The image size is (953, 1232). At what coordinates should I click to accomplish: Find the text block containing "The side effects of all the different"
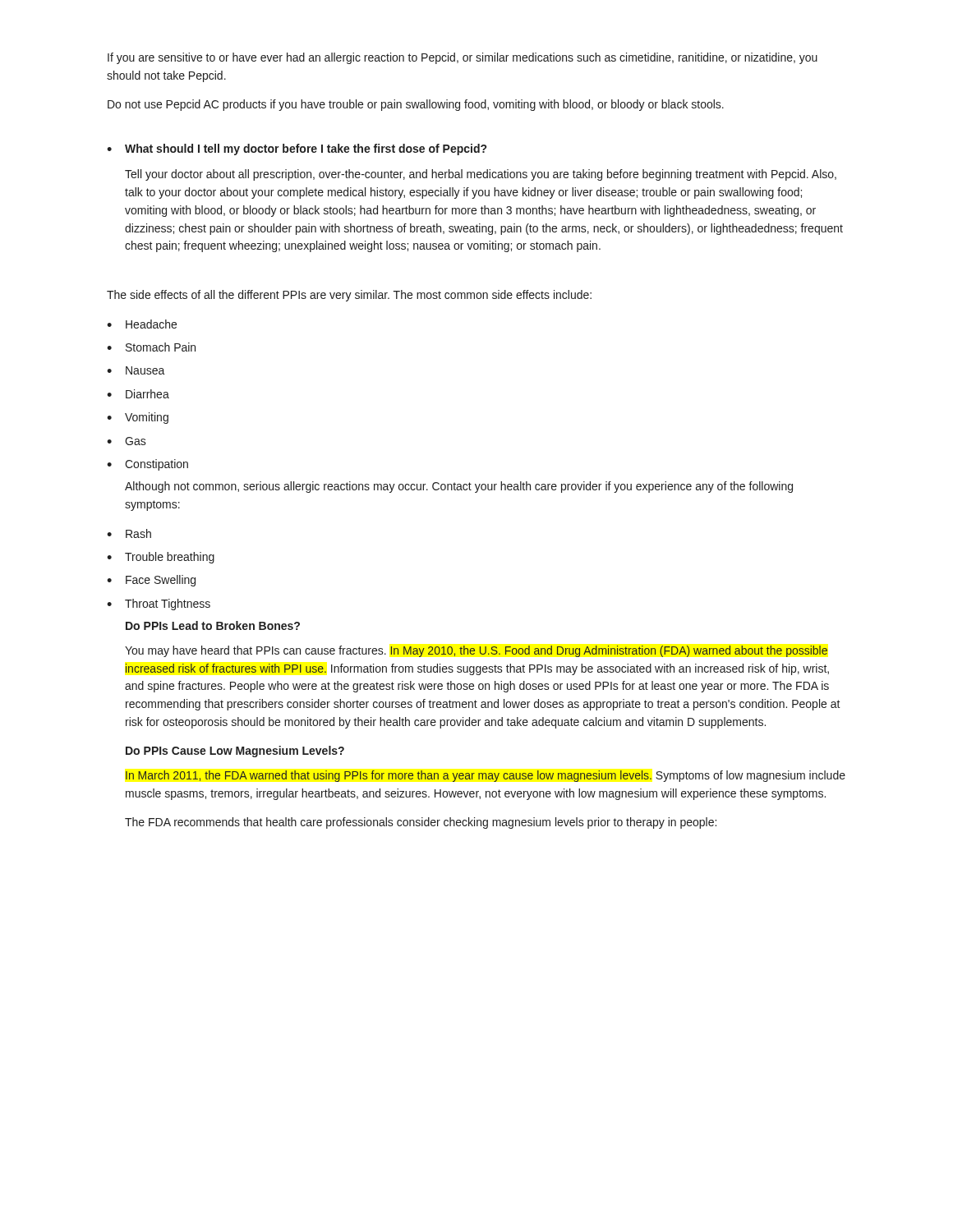click(350, 295)
